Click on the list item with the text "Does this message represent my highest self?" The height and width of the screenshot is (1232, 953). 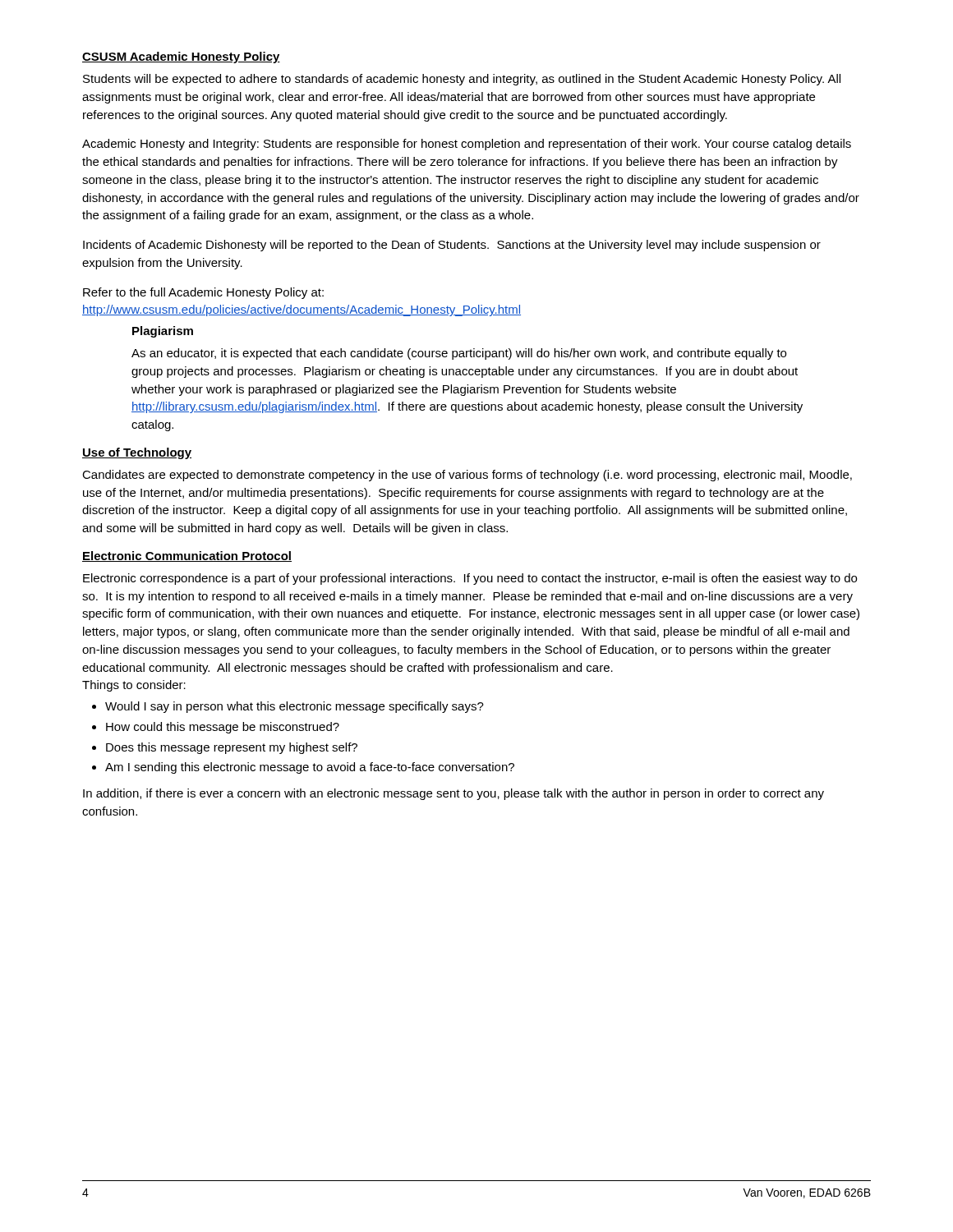click(x=232, y=747)
